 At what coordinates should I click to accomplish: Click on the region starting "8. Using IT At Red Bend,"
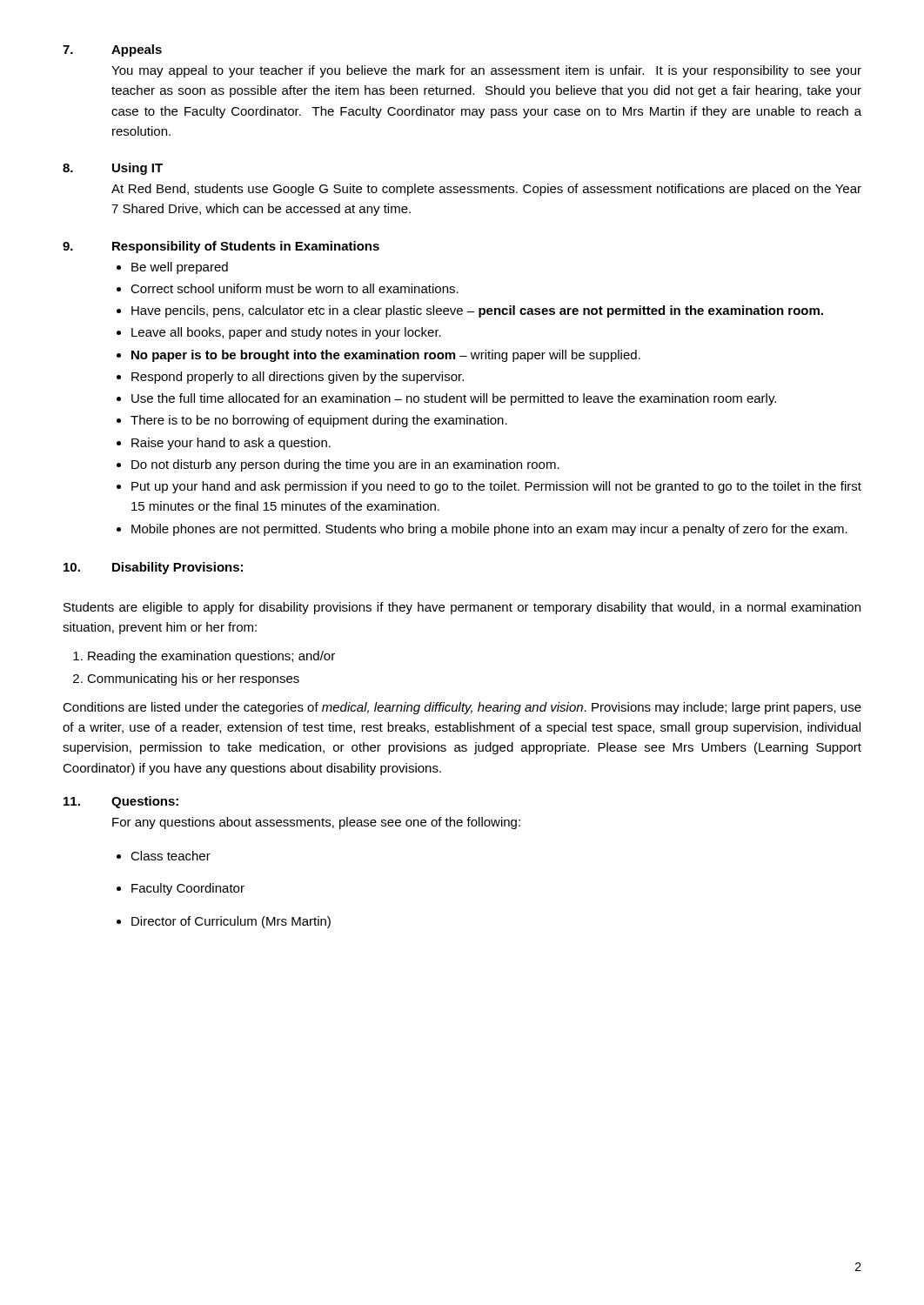coord(462,189)
